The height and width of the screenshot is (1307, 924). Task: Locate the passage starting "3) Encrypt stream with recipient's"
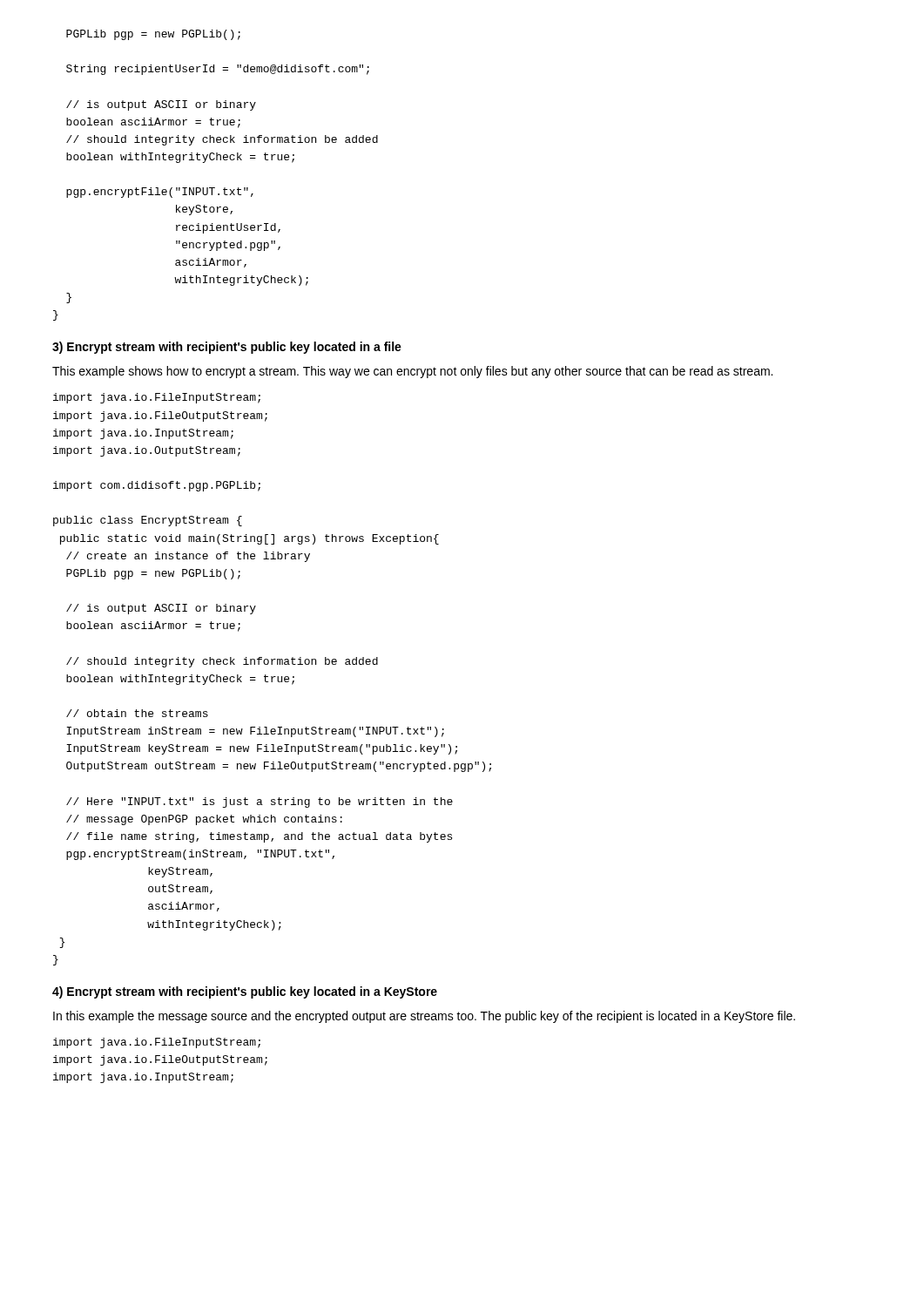227,348
